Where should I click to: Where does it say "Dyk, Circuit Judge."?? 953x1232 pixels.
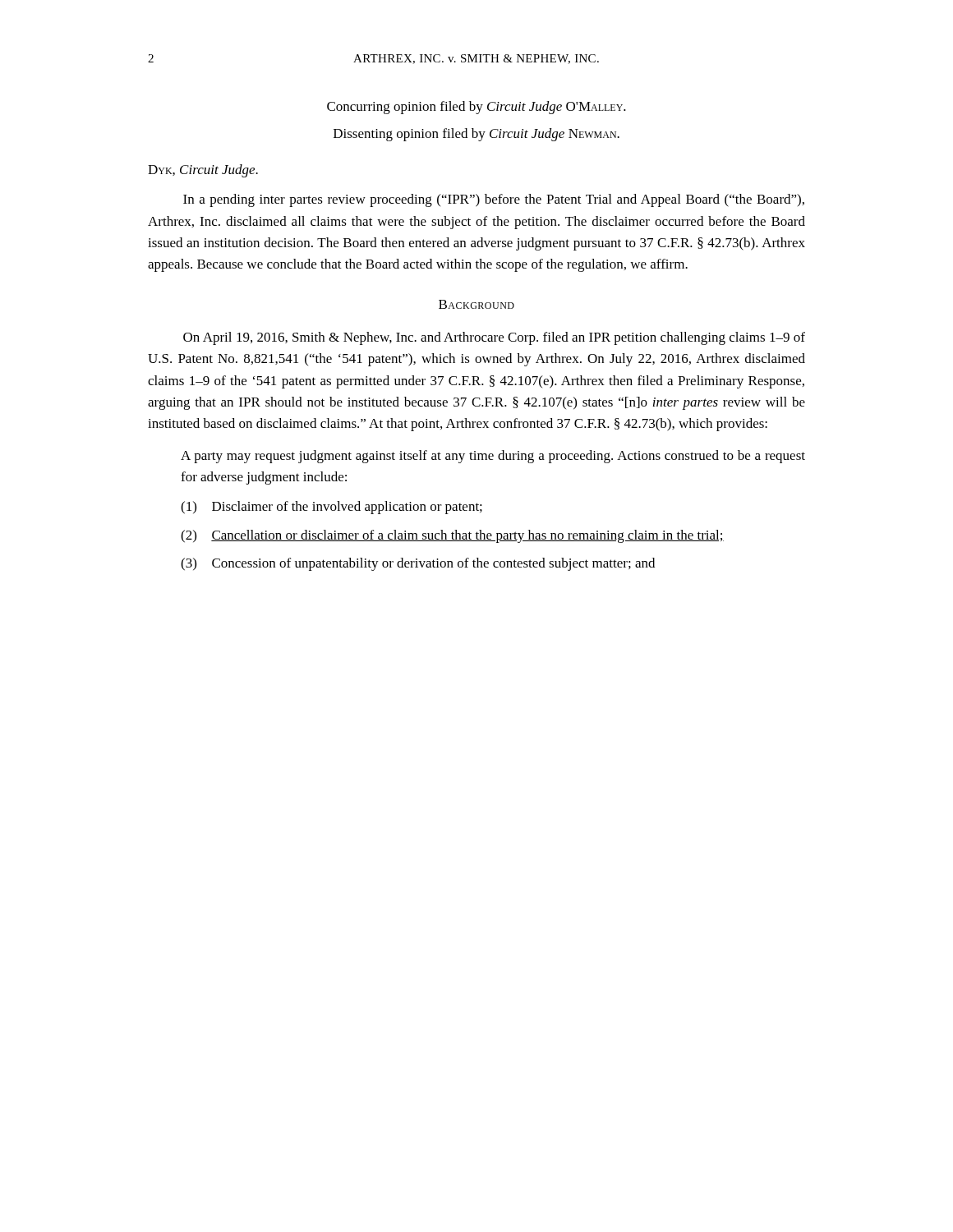pos(203,170)
